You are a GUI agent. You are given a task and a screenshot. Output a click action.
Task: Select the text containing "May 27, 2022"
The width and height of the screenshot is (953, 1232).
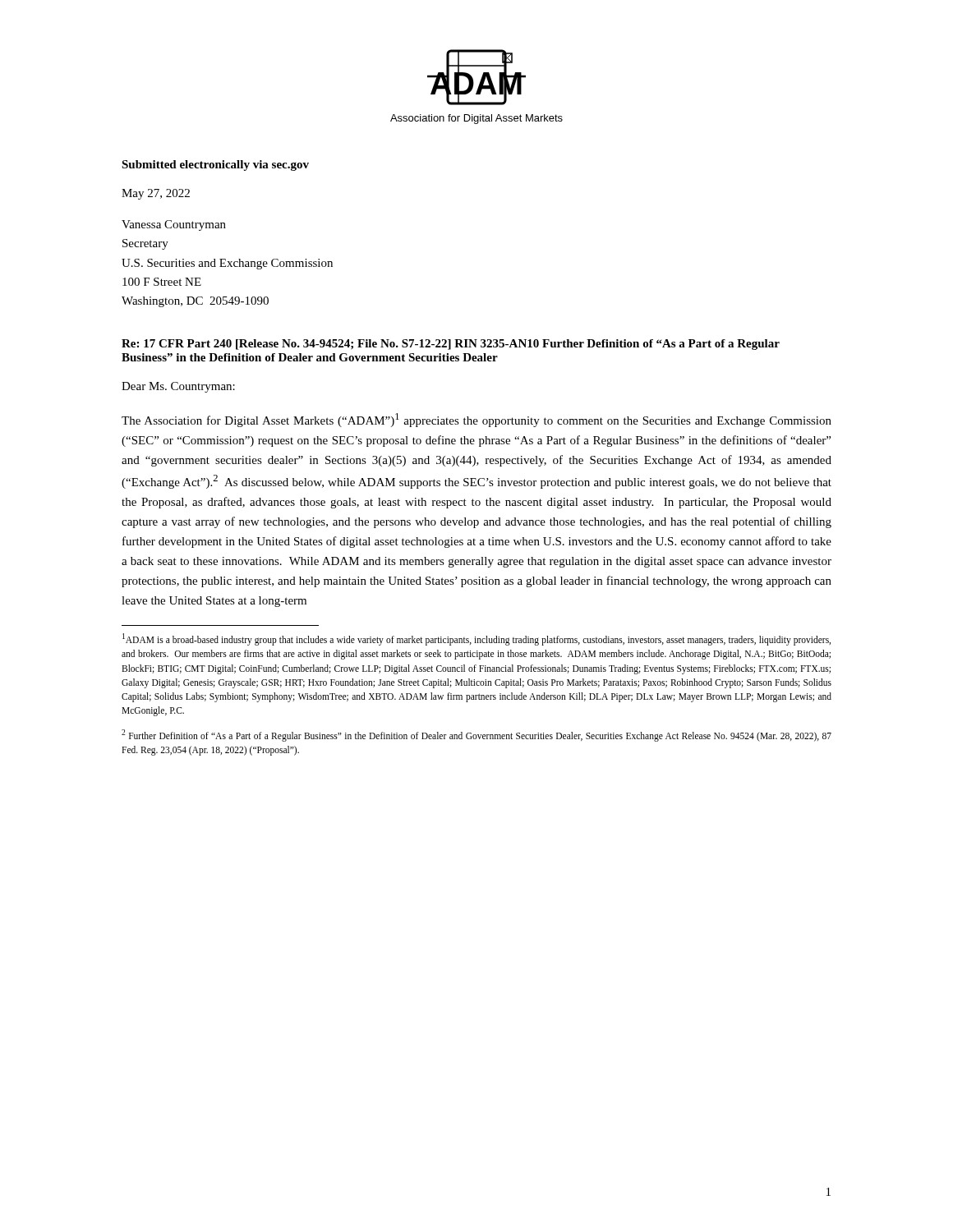click(156, 193)
